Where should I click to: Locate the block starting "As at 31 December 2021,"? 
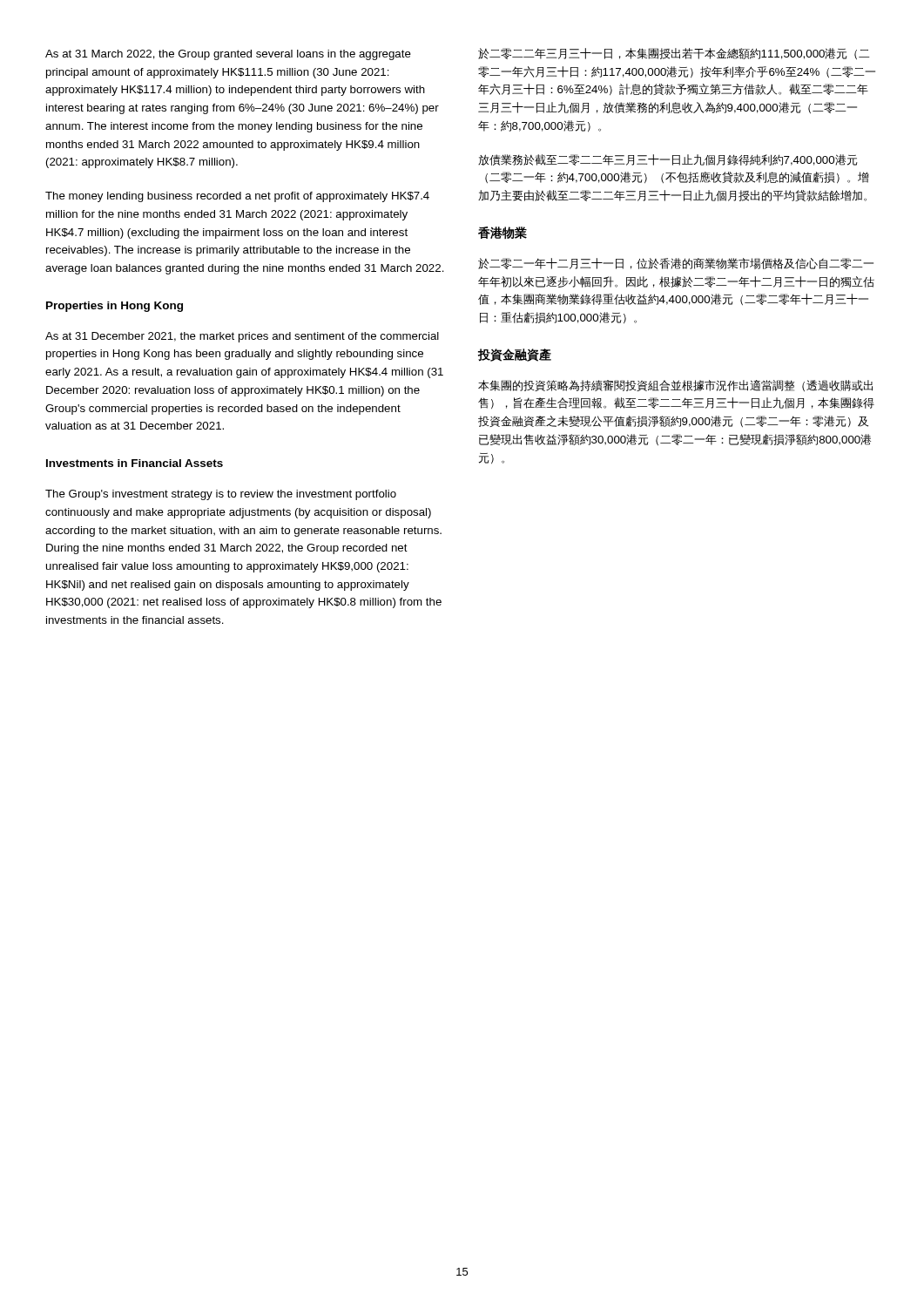[x=244, y=381]
